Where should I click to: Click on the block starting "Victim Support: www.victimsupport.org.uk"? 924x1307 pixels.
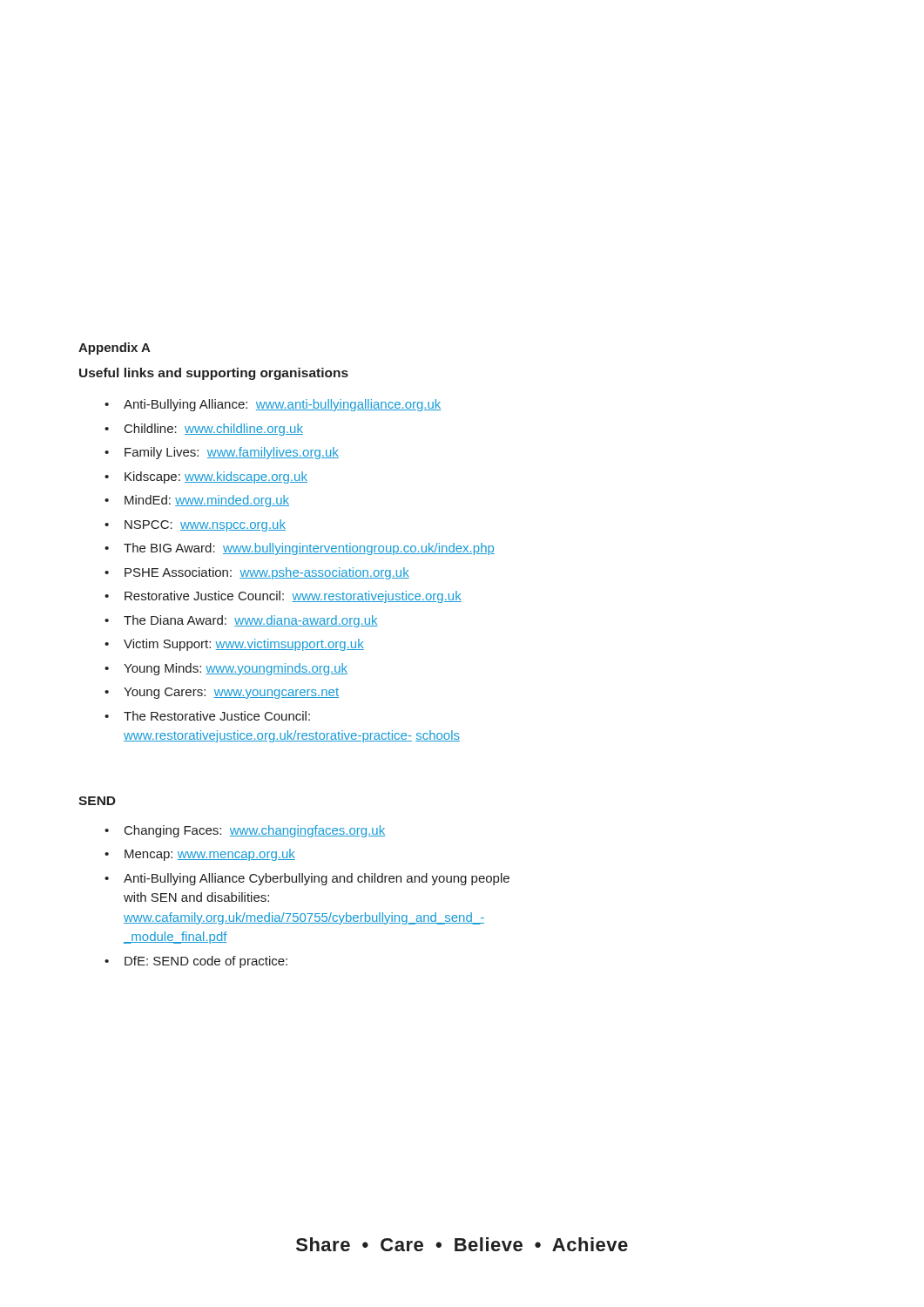pyautogui.click(x=244, y=644)
